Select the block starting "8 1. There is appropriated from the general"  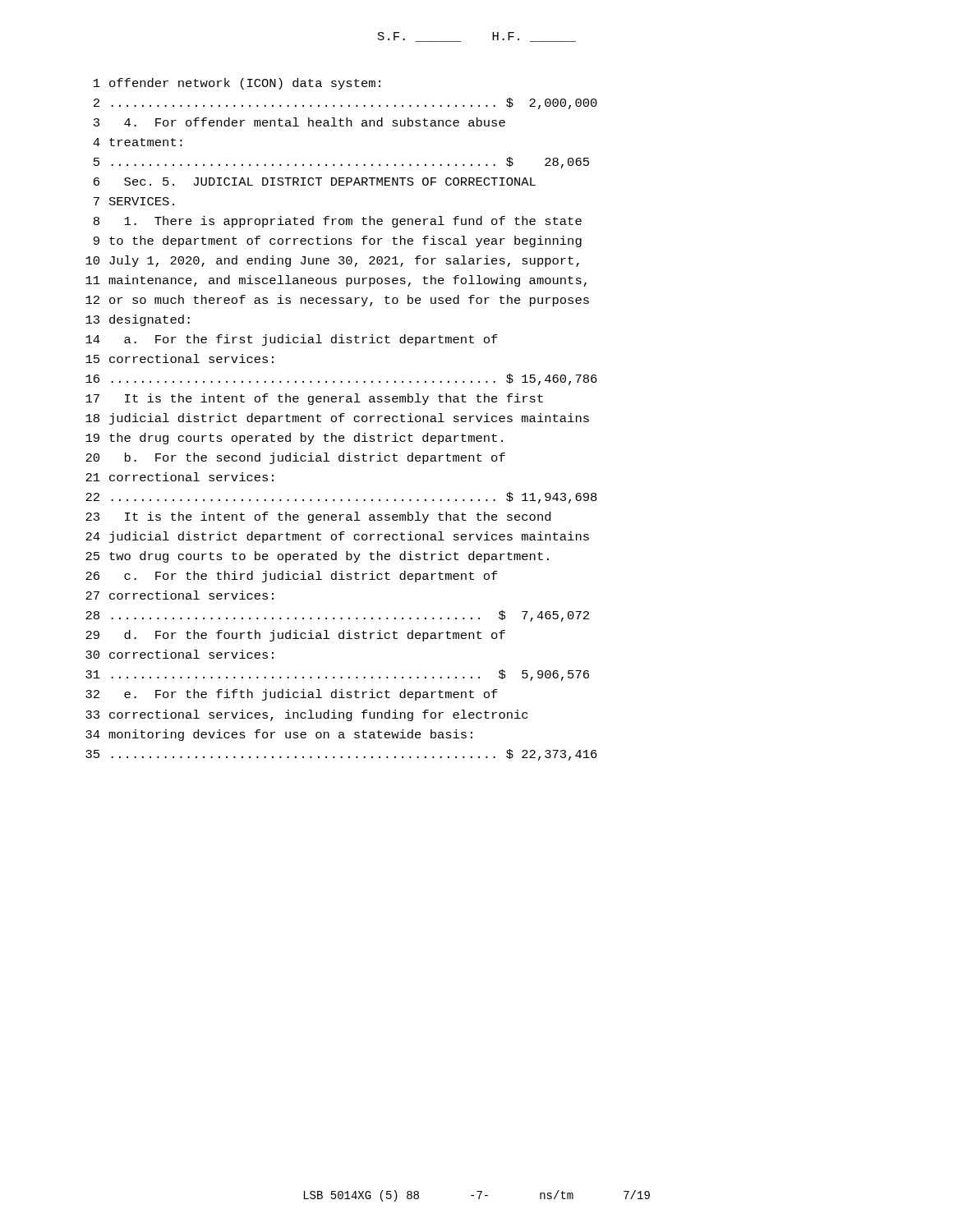[476, 222]
